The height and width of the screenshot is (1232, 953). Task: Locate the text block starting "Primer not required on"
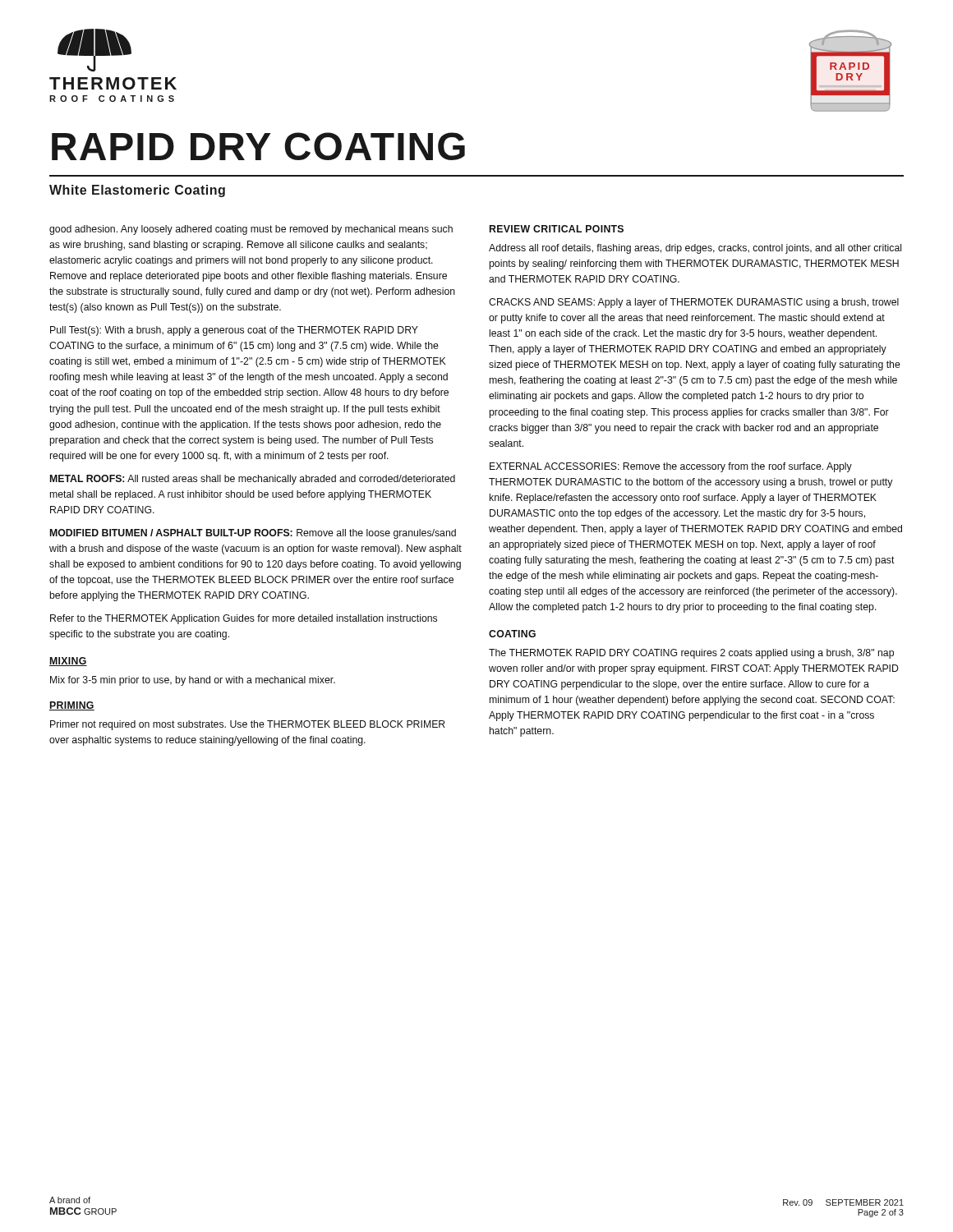click(247, 732)
